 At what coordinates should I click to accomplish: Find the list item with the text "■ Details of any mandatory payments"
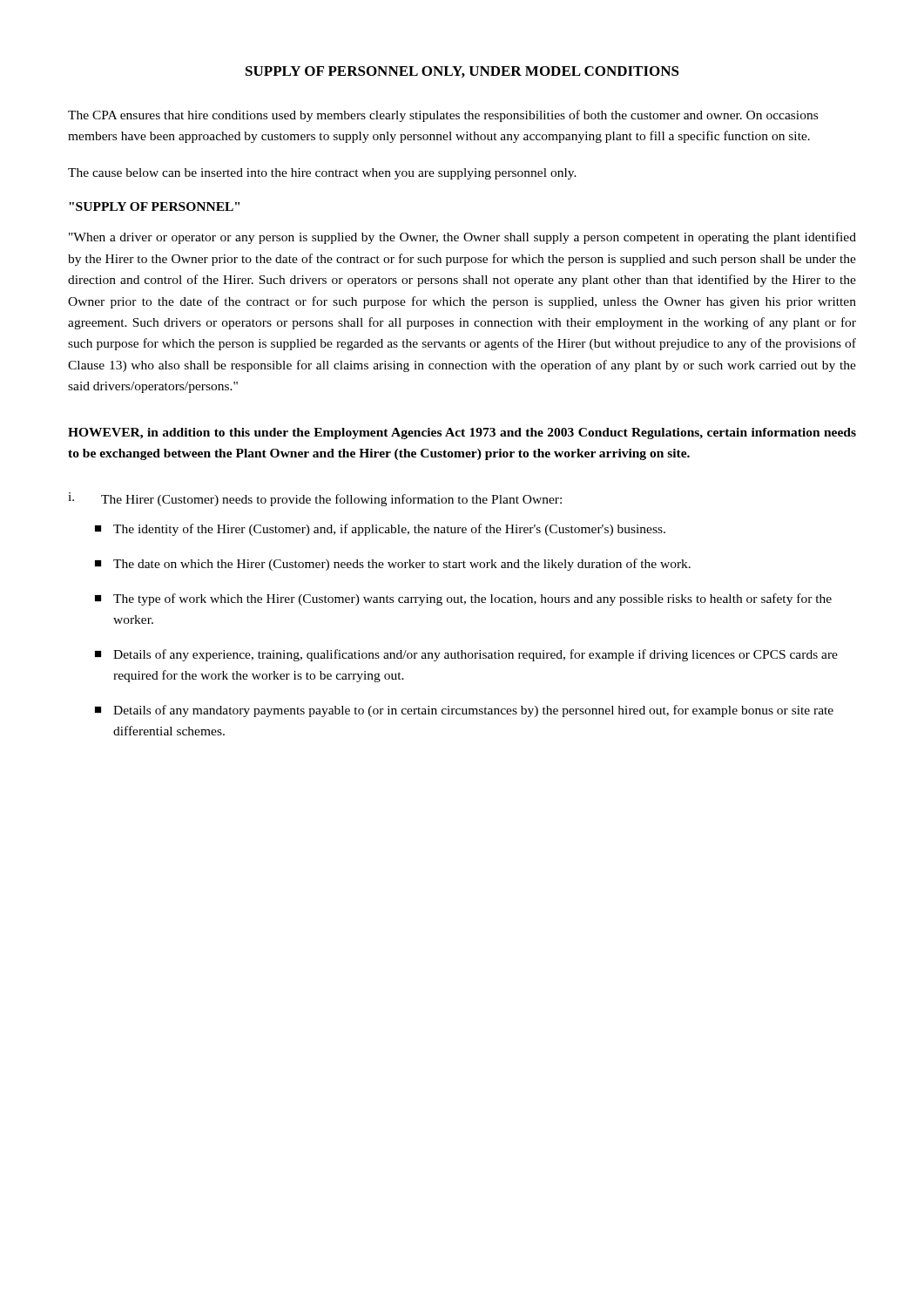click(x=475, y=721)
